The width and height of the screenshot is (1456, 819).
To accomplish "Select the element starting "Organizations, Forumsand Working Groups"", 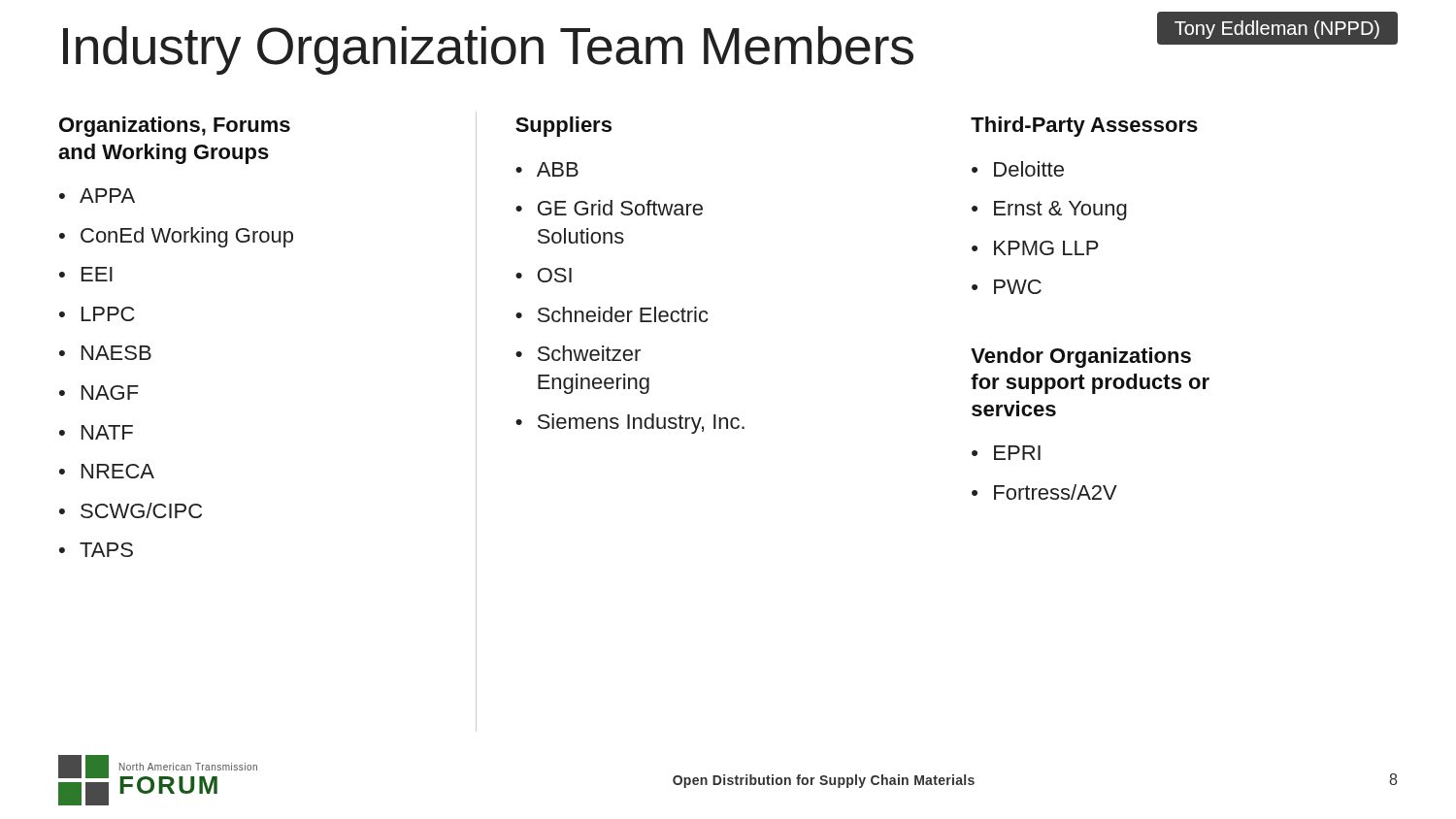I will pos(175,138).
